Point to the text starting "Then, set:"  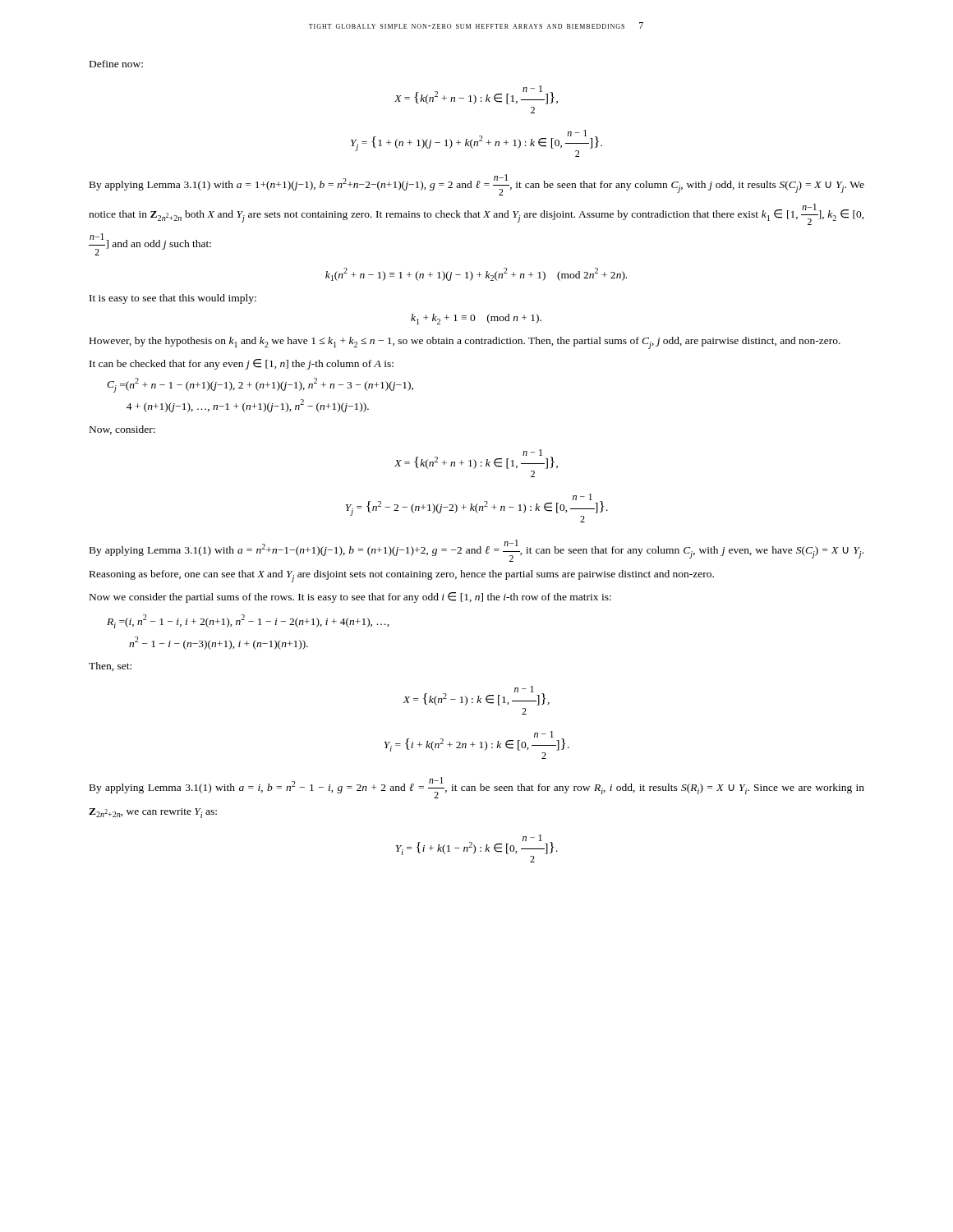pyautogui.click(x=111, y=666)
